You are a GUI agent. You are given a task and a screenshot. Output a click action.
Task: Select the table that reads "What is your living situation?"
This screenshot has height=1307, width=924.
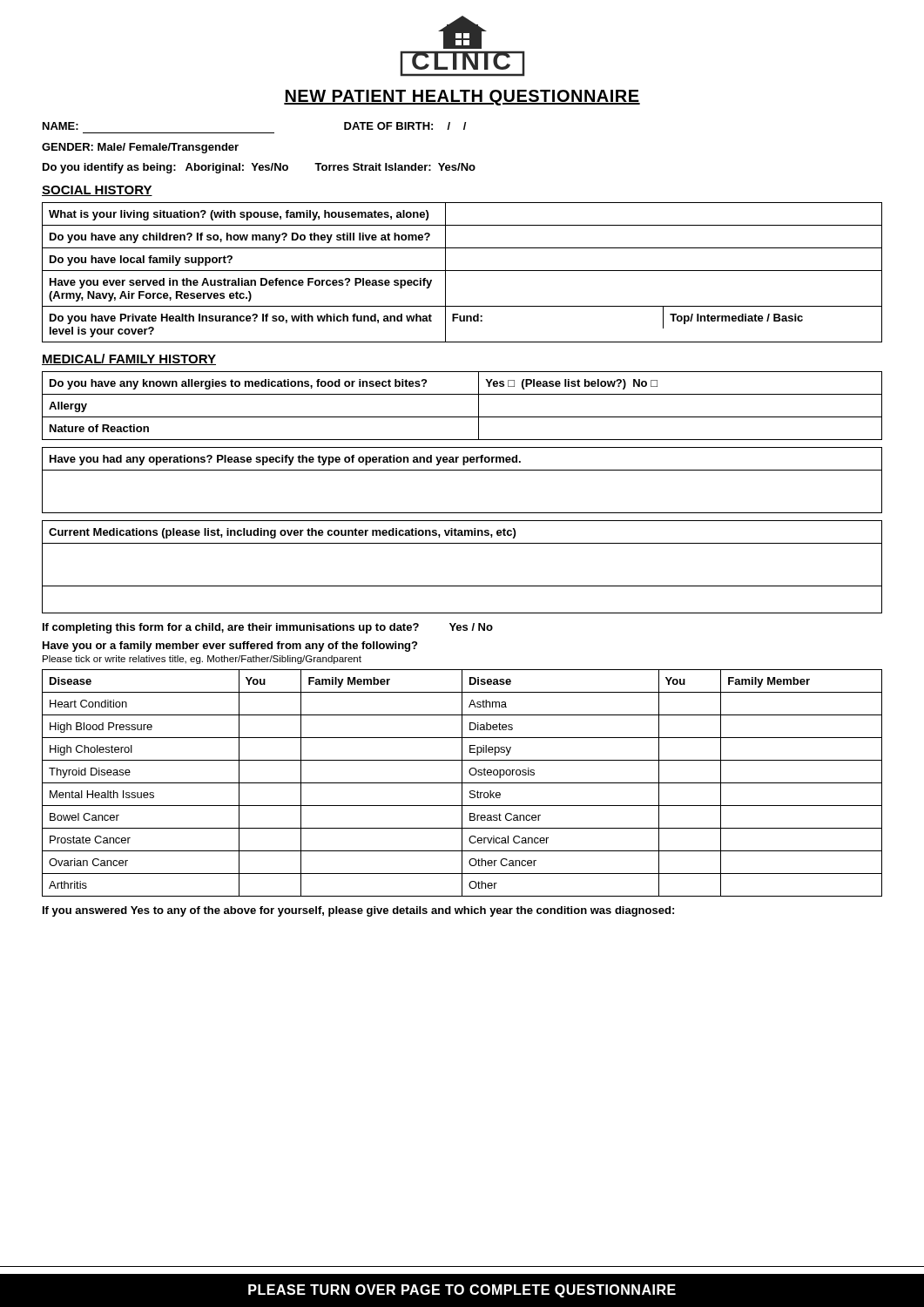point(462,272)
